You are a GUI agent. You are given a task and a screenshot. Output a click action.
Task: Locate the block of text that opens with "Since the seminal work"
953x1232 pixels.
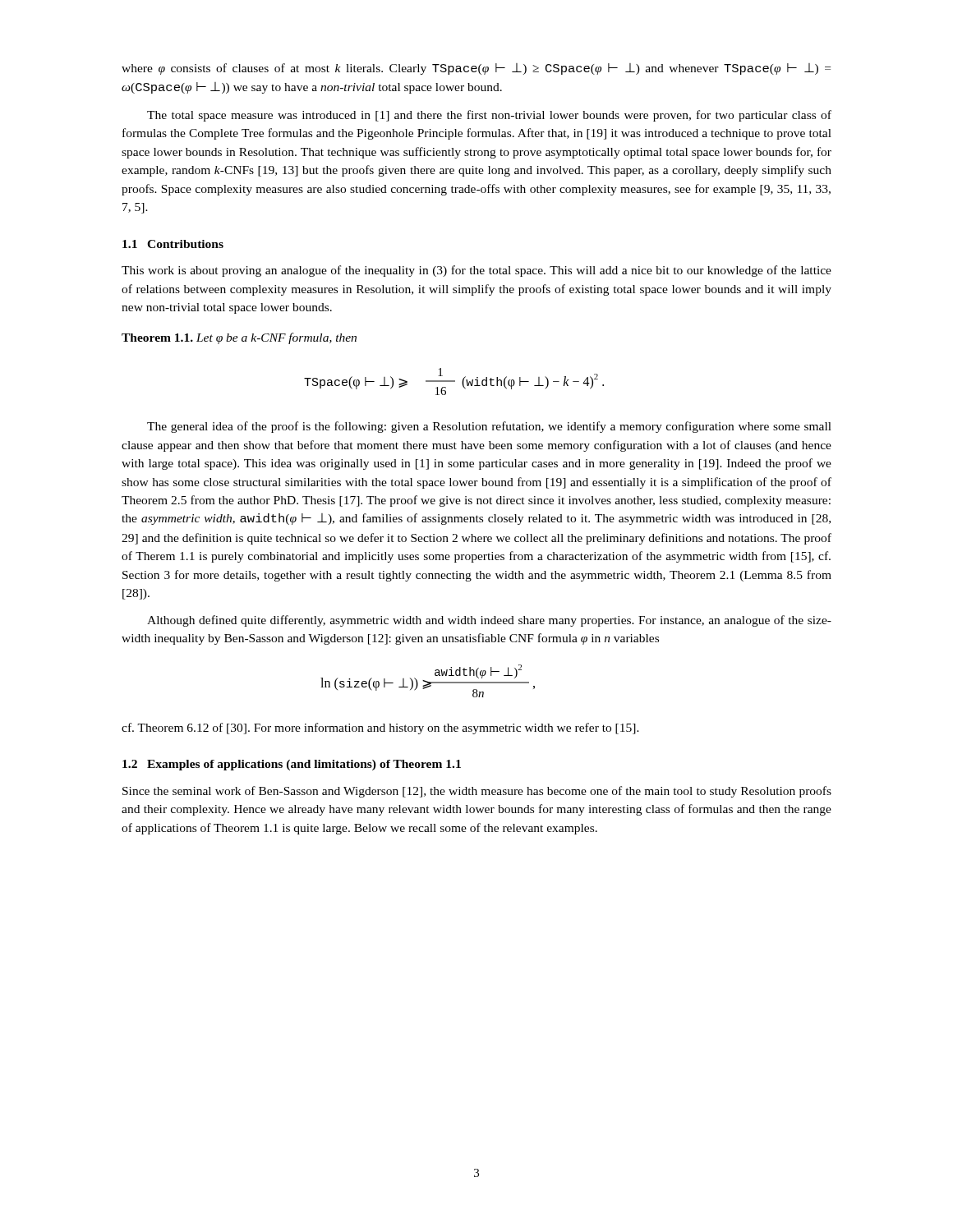pos(476,809)
